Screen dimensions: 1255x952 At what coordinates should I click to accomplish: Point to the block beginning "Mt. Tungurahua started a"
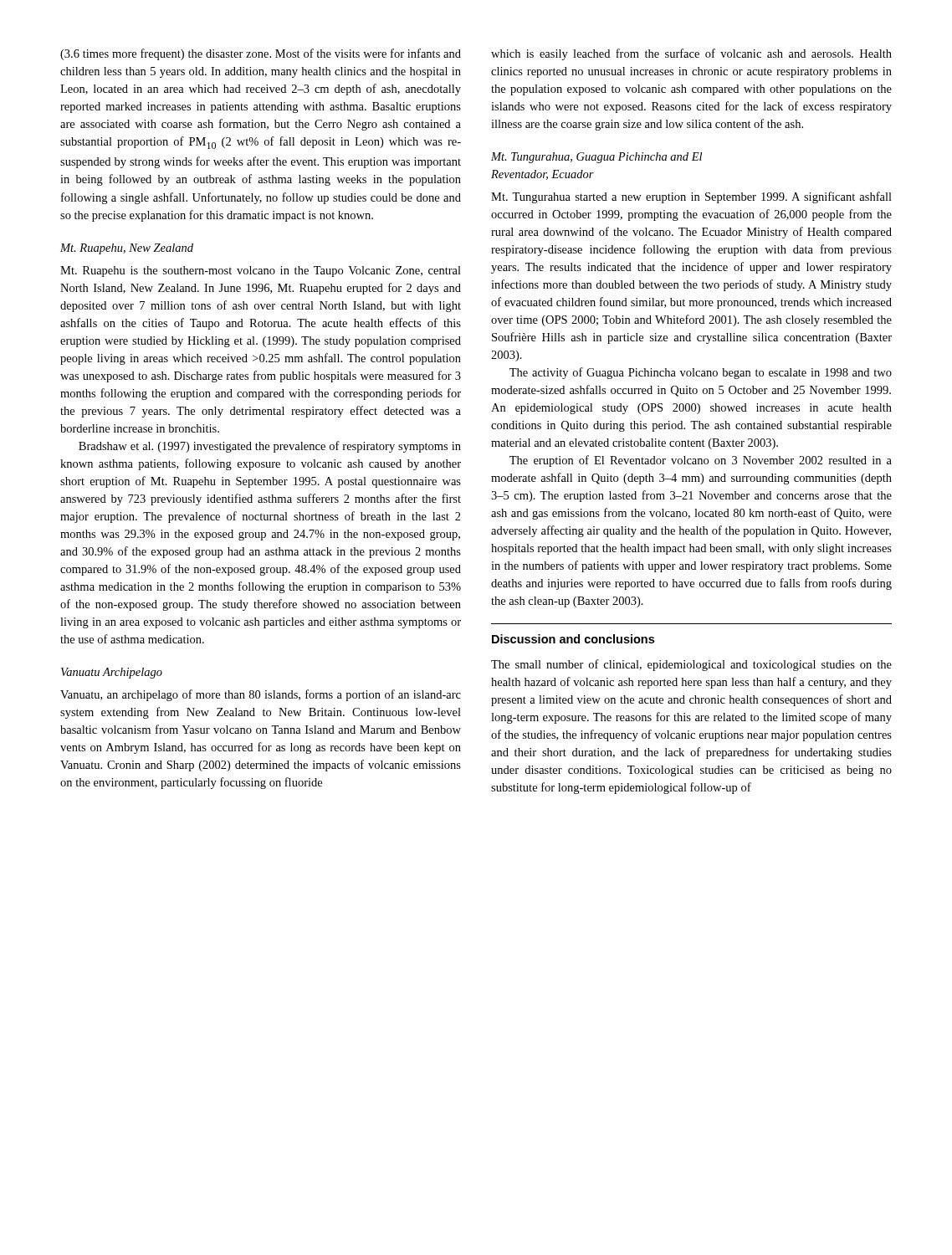(x=691, y=399)
